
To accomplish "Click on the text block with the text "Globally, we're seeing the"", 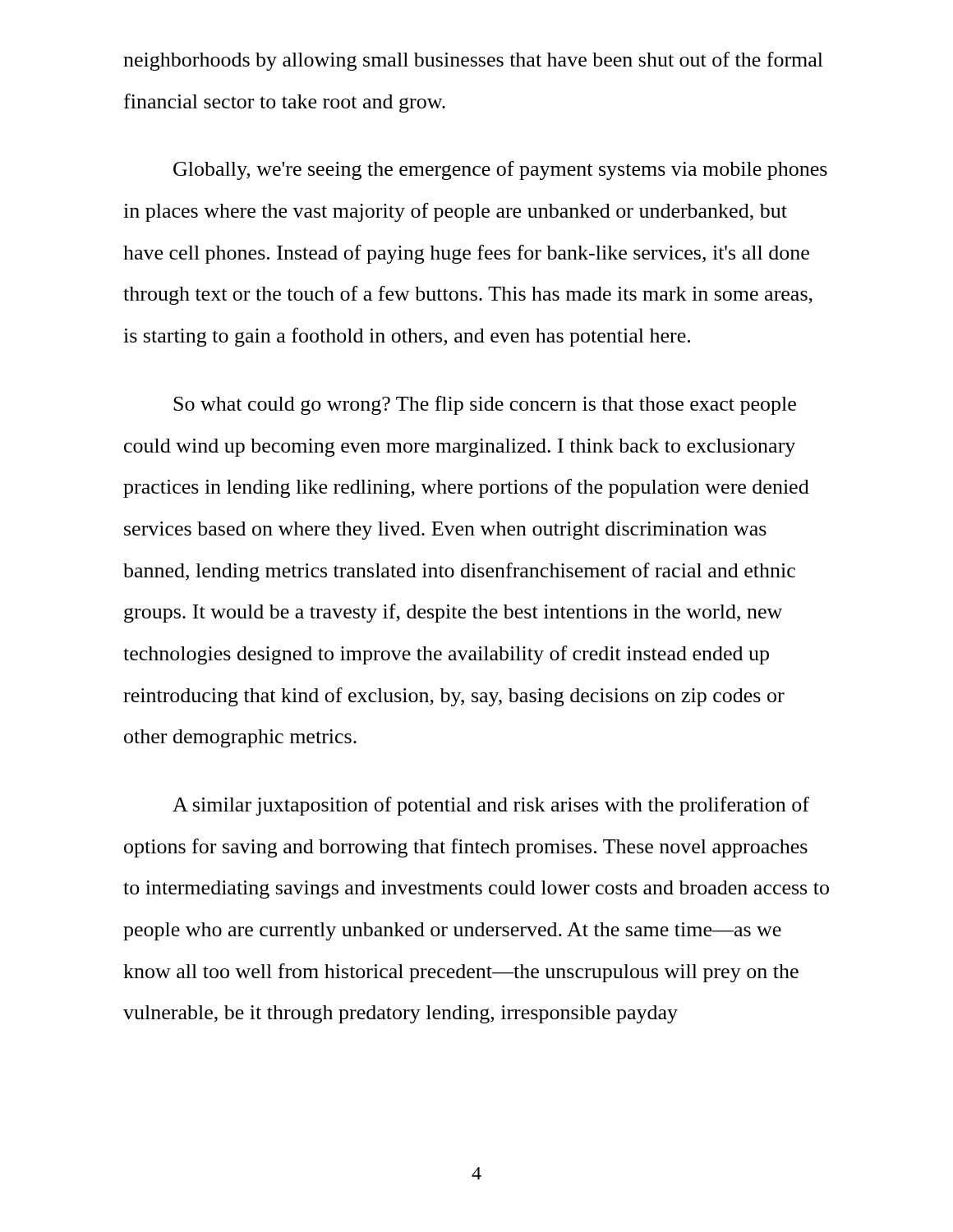I will (x=476, y=253).
